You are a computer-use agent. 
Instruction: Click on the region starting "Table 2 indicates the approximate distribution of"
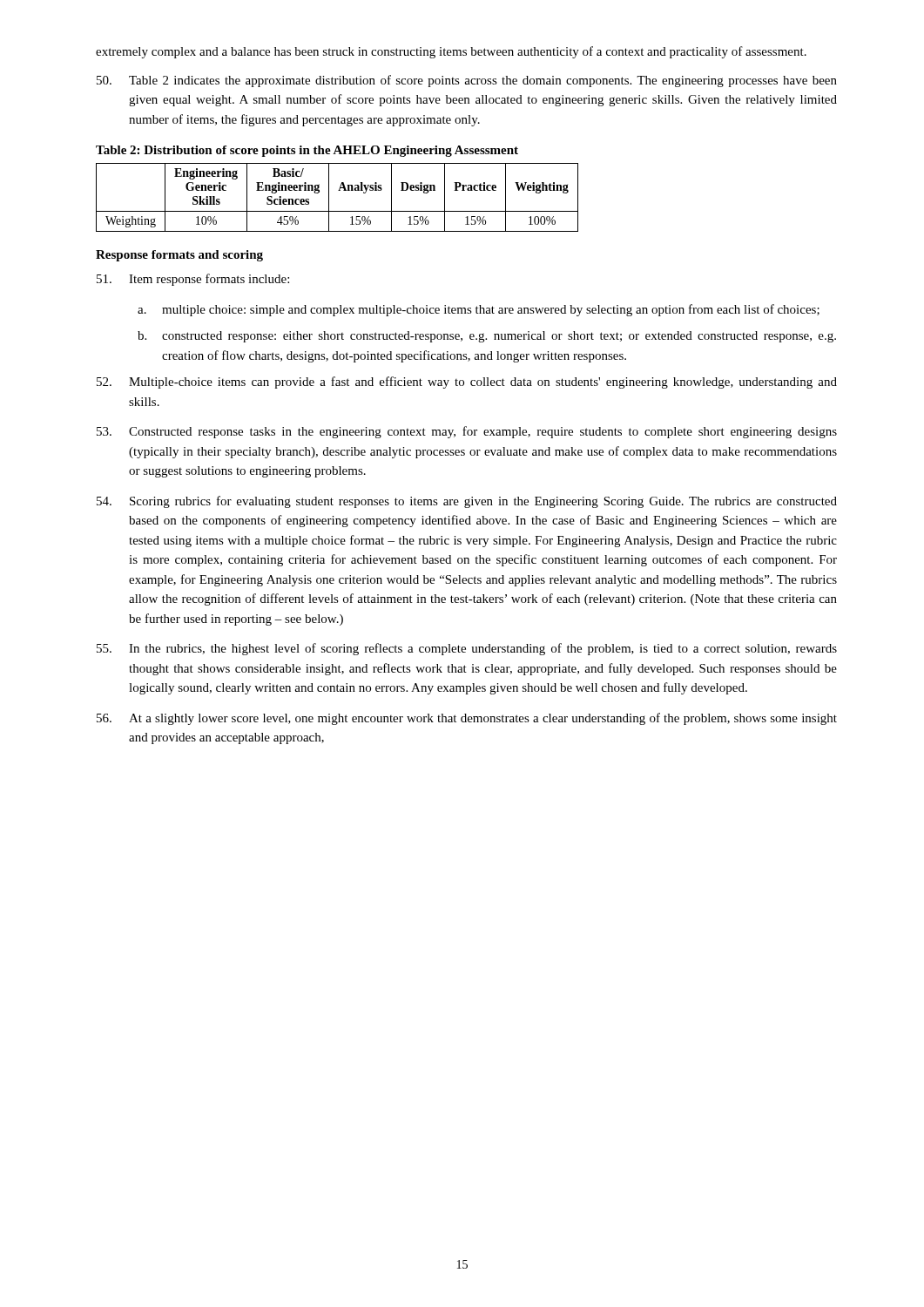point(466,100)
